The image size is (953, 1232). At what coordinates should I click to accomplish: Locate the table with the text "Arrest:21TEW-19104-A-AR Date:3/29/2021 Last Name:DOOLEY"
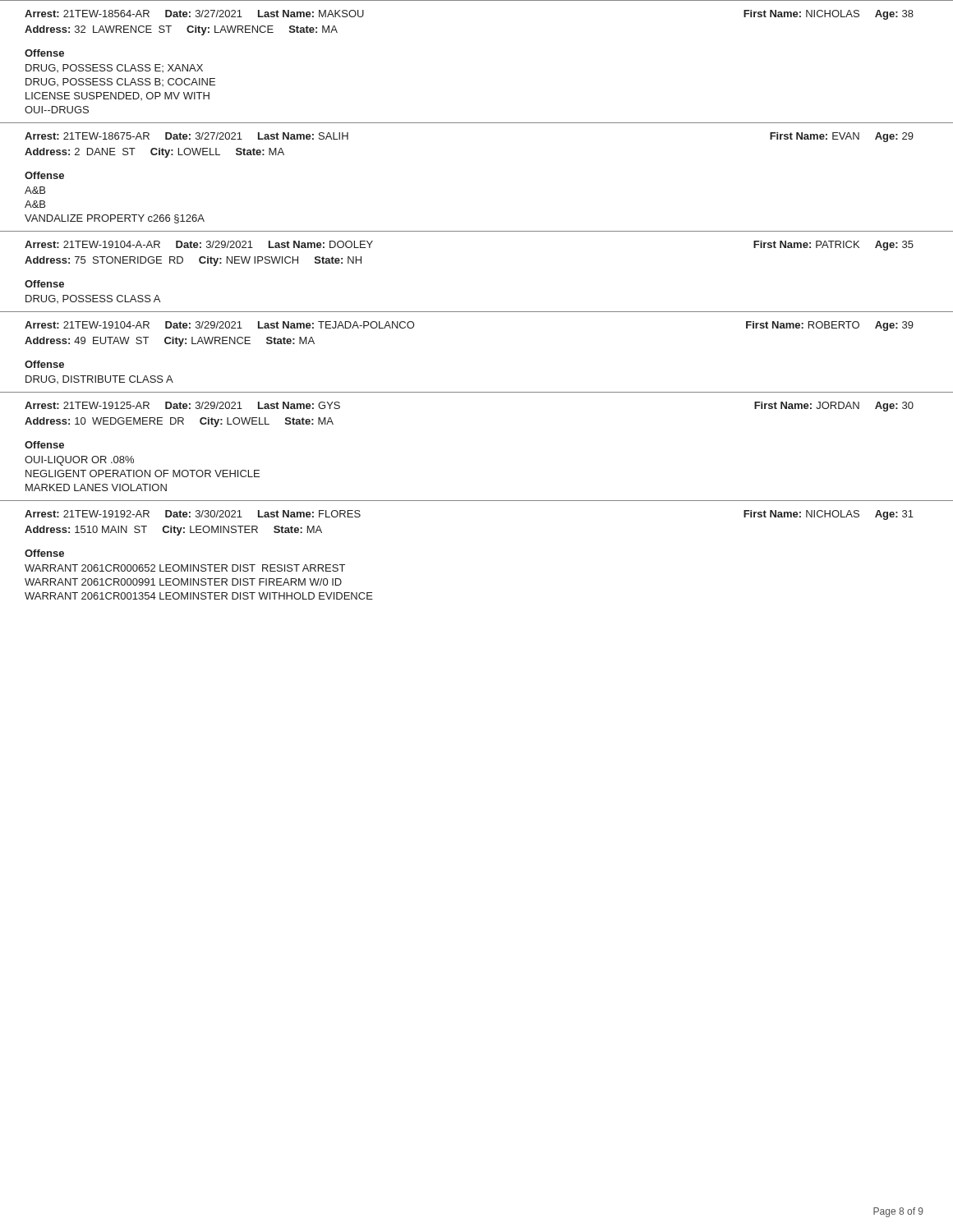[x=476, y=253]
